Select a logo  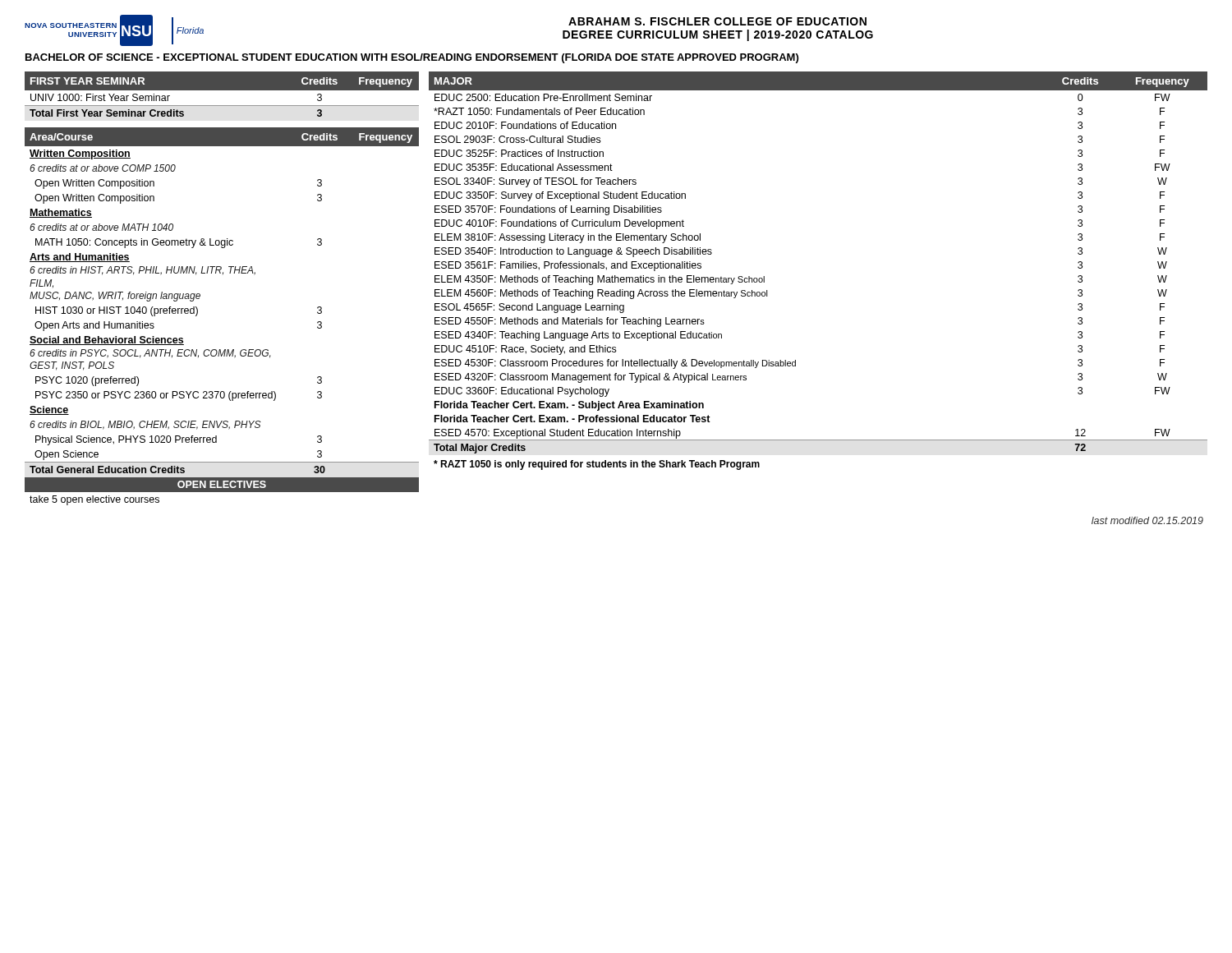(x=114, y=30)
